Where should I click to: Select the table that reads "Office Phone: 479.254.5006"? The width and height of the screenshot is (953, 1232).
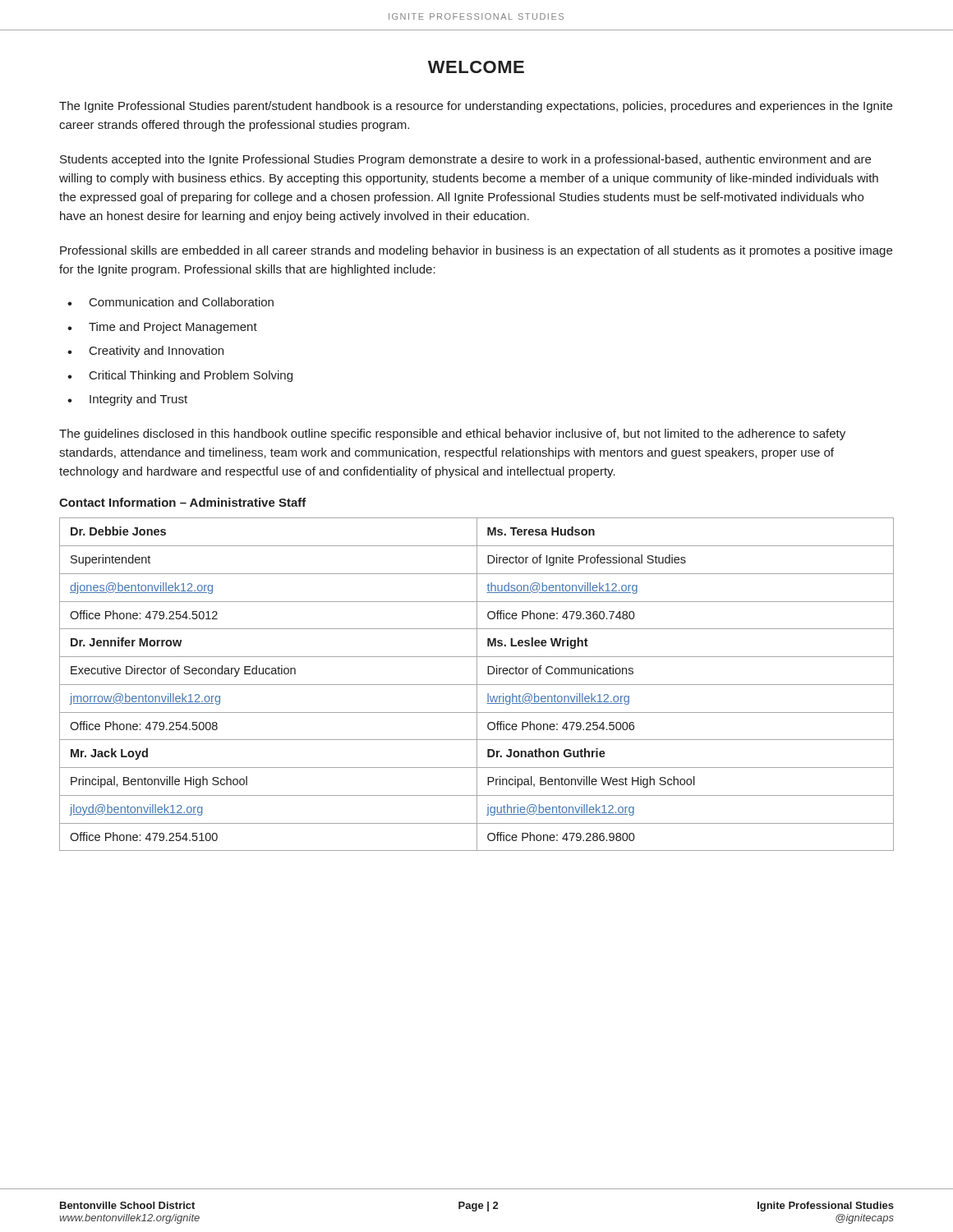476,684
